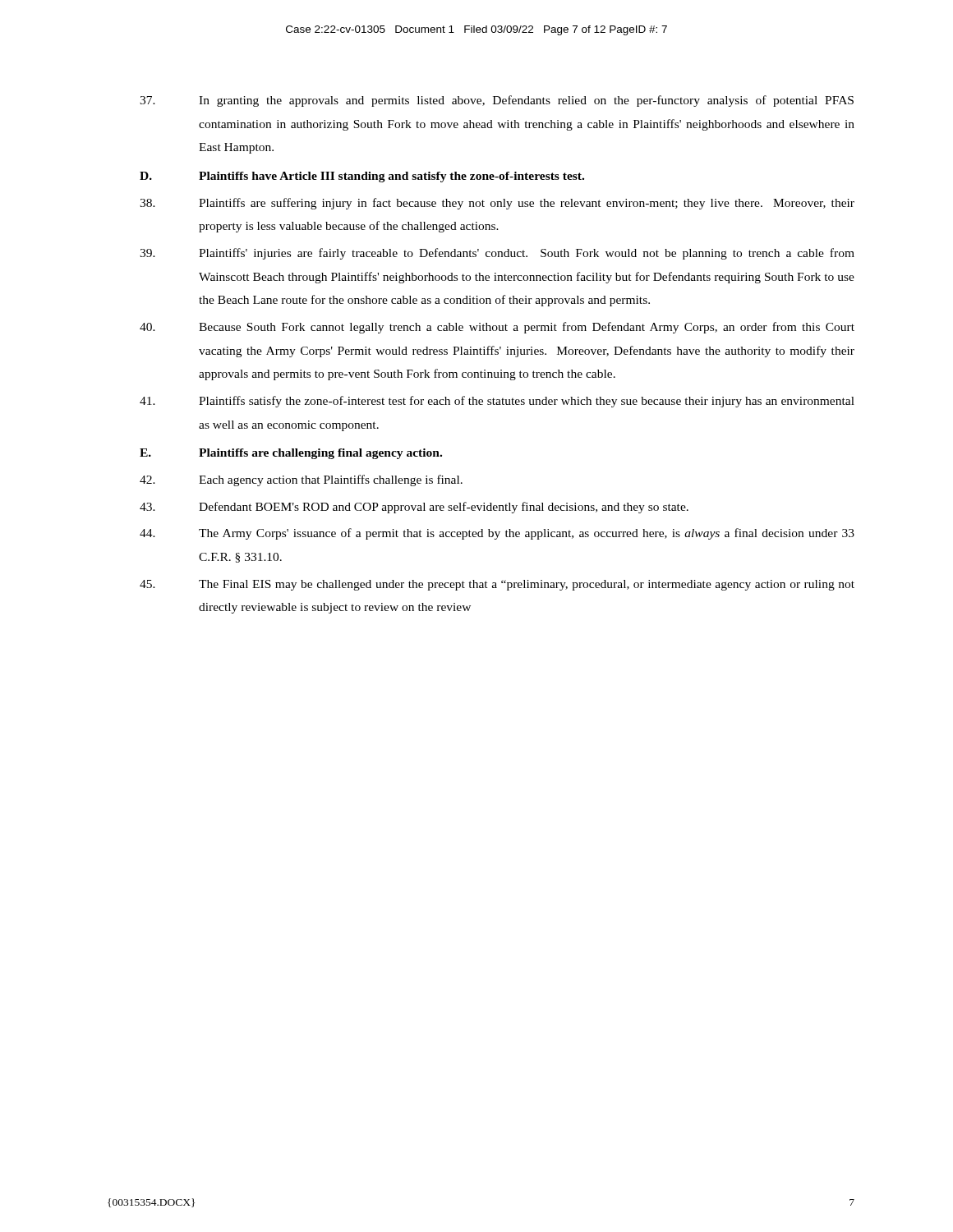This screenshot has height=1232, width=953.
Task: Locate the region starting "Each agency action that Plaintiffs challenge is final."
Action: 301,480
